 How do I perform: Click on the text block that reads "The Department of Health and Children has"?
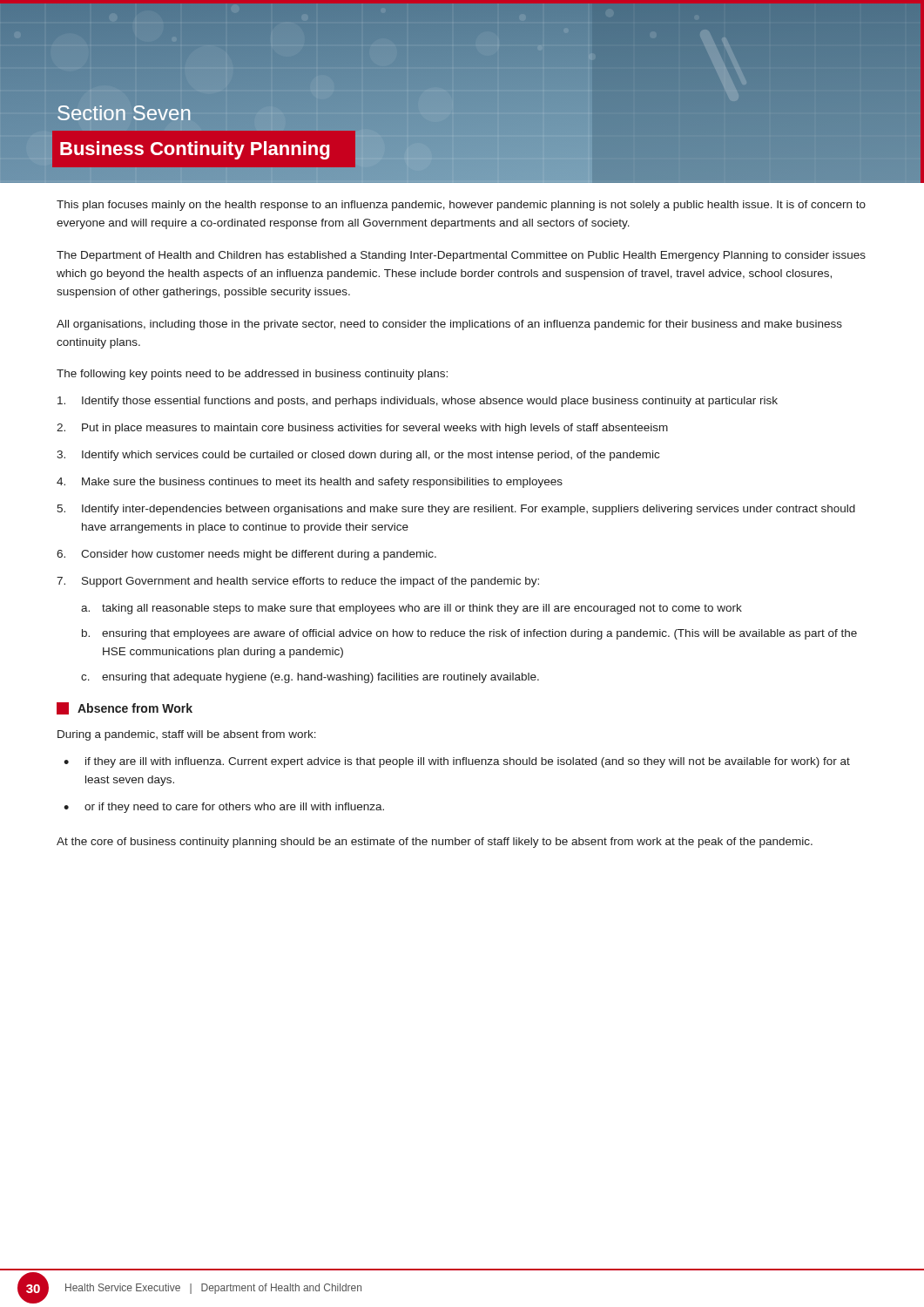(461, 273)
